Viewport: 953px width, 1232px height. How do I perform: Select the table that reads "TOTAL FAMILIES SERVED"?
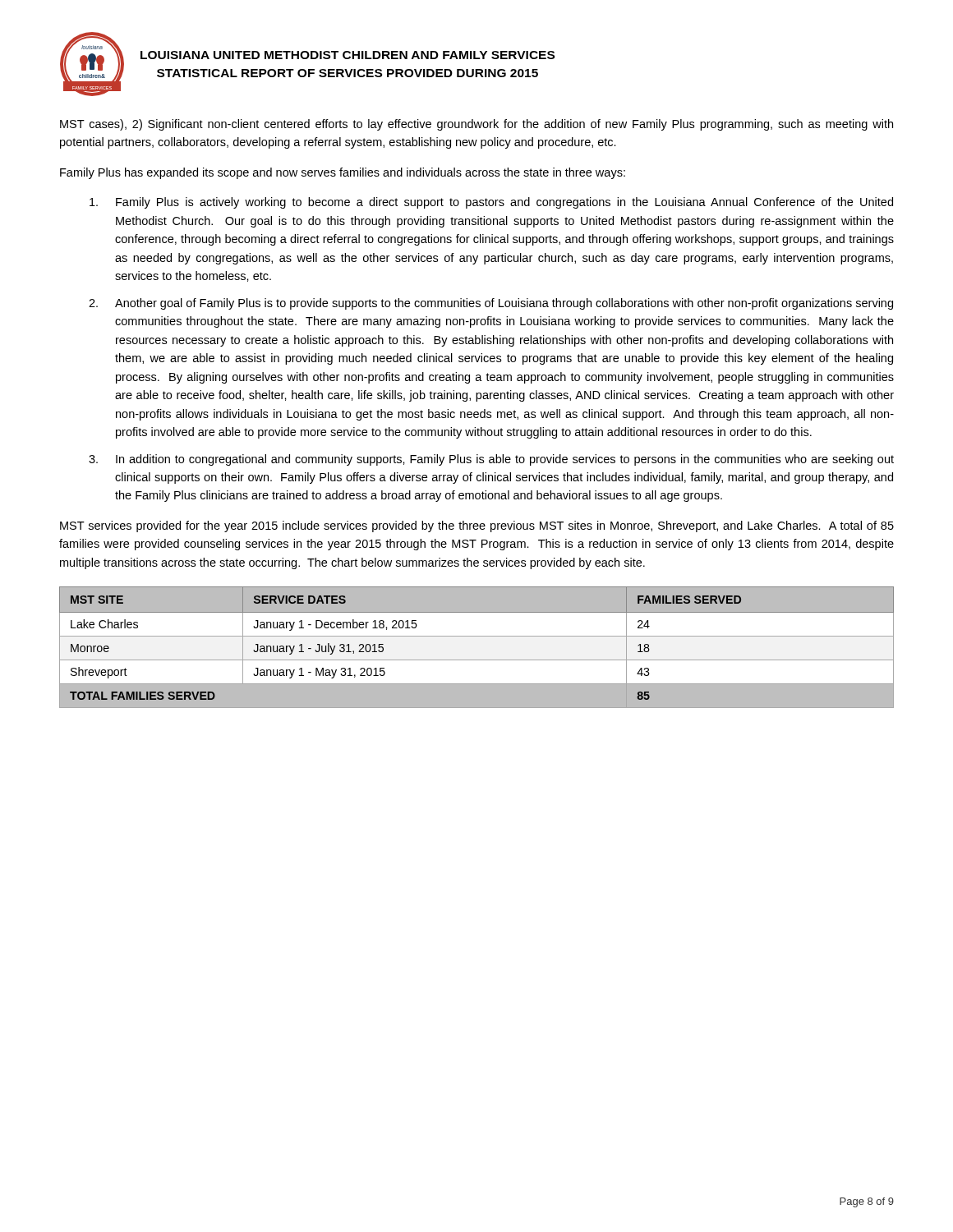click(x=476, y=647)
